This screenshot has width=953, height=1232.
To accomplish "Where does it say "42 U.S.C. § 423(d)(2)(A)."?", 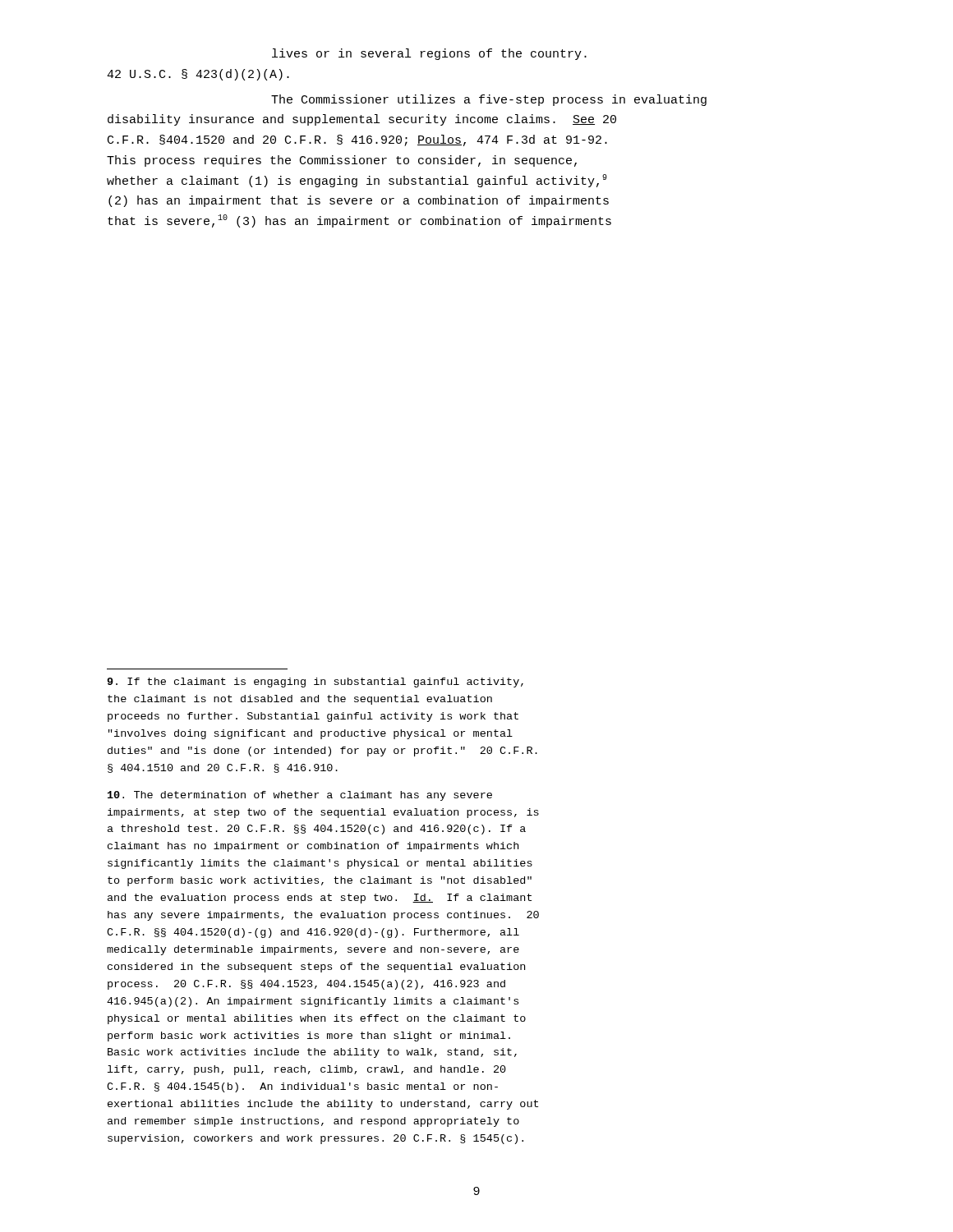I will [x=198, y=75].
